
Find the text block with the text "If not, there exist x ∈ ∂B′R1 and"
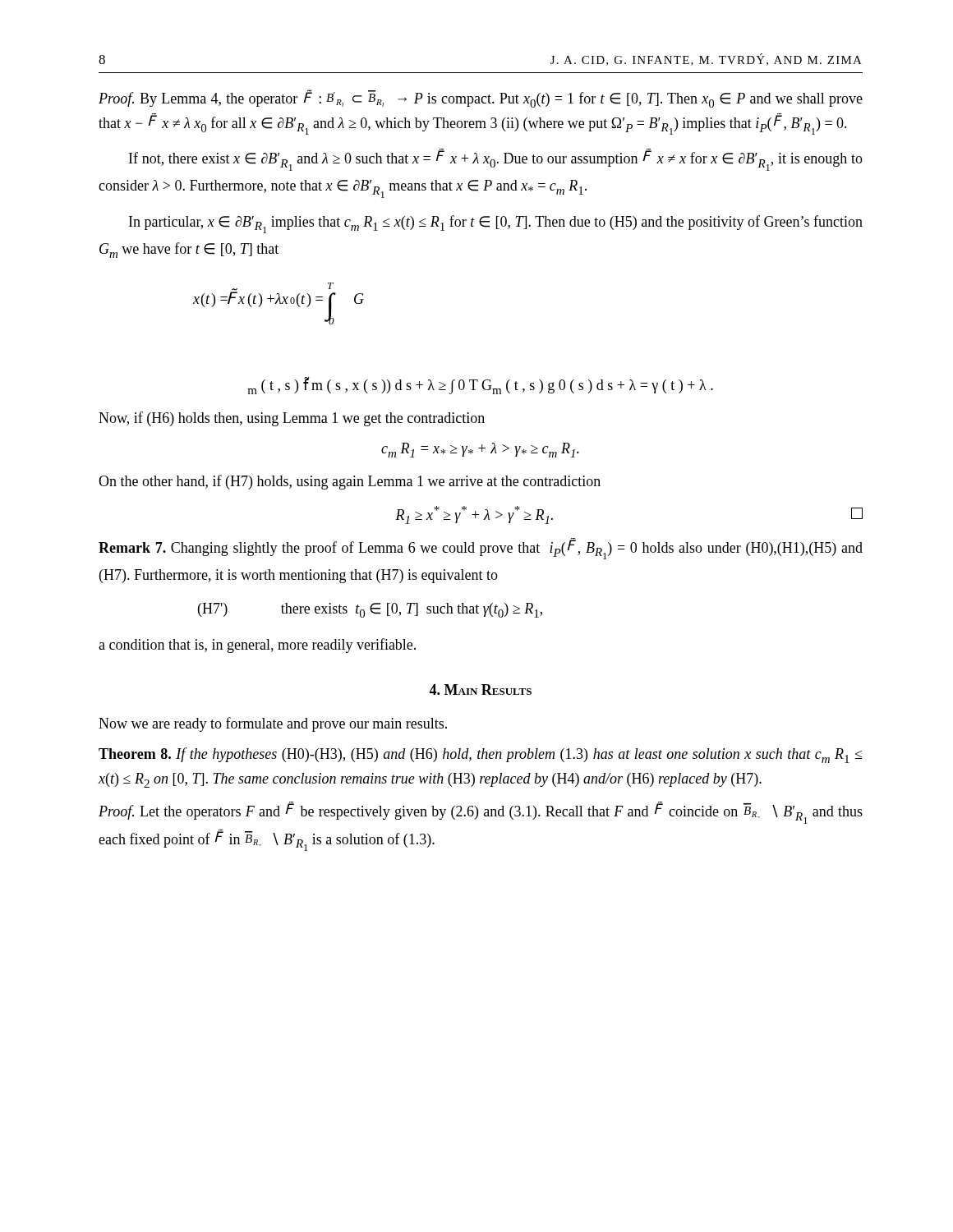(481, 175)
